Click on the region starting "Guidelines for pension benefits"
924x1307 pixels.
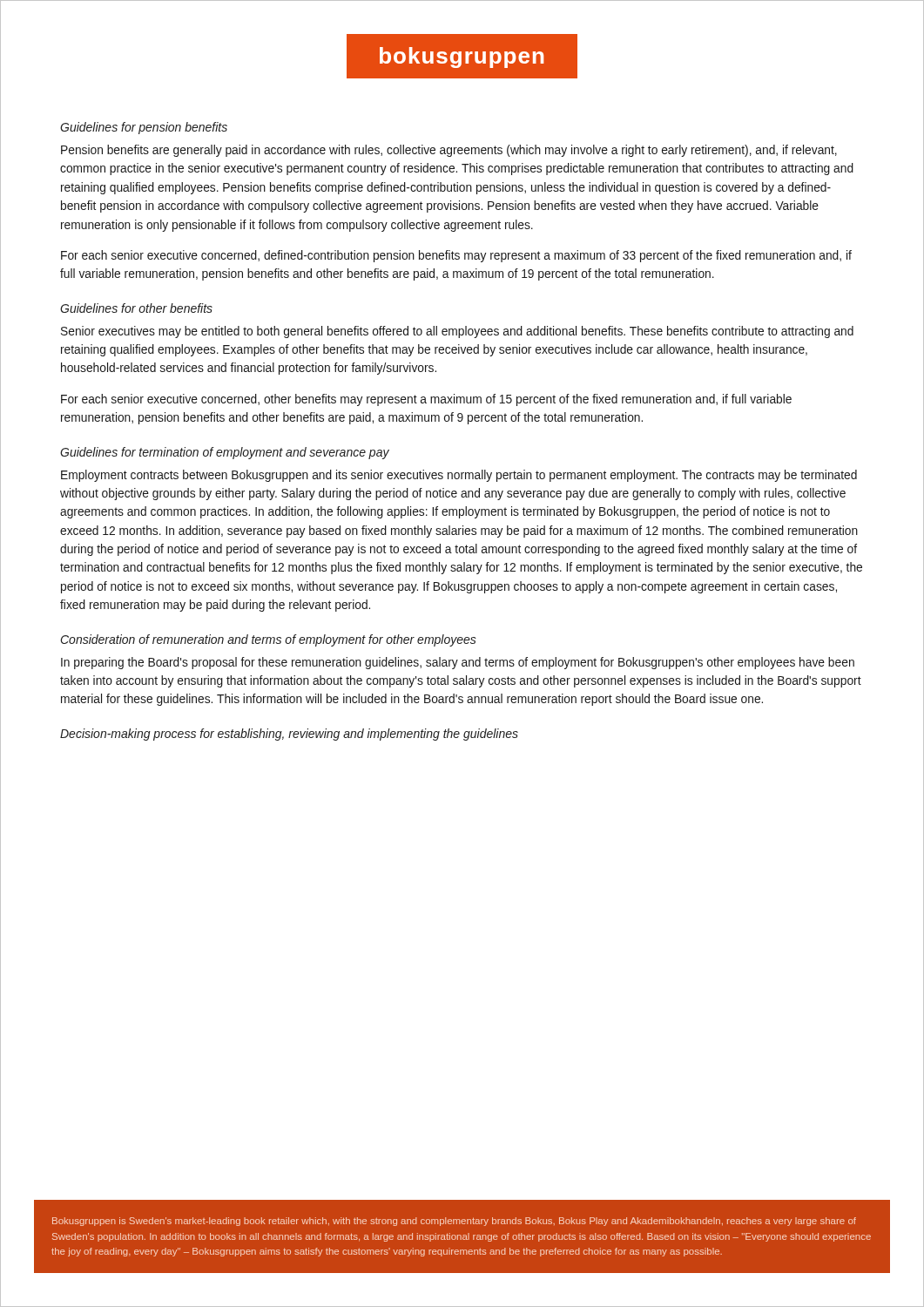pos(144,127)
